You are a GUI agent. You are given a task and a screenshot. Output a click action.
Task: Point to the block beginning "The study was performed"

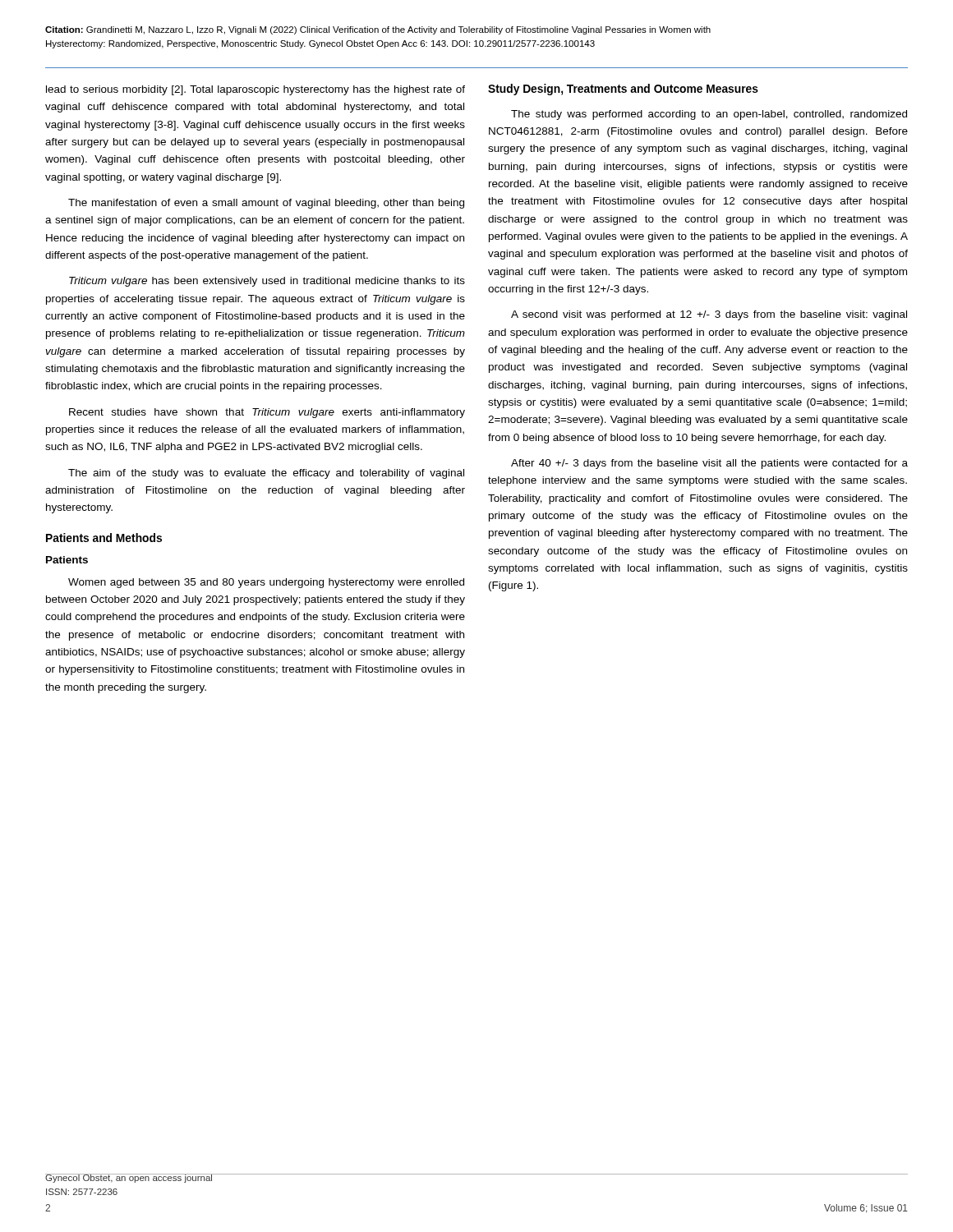[698, 201]
